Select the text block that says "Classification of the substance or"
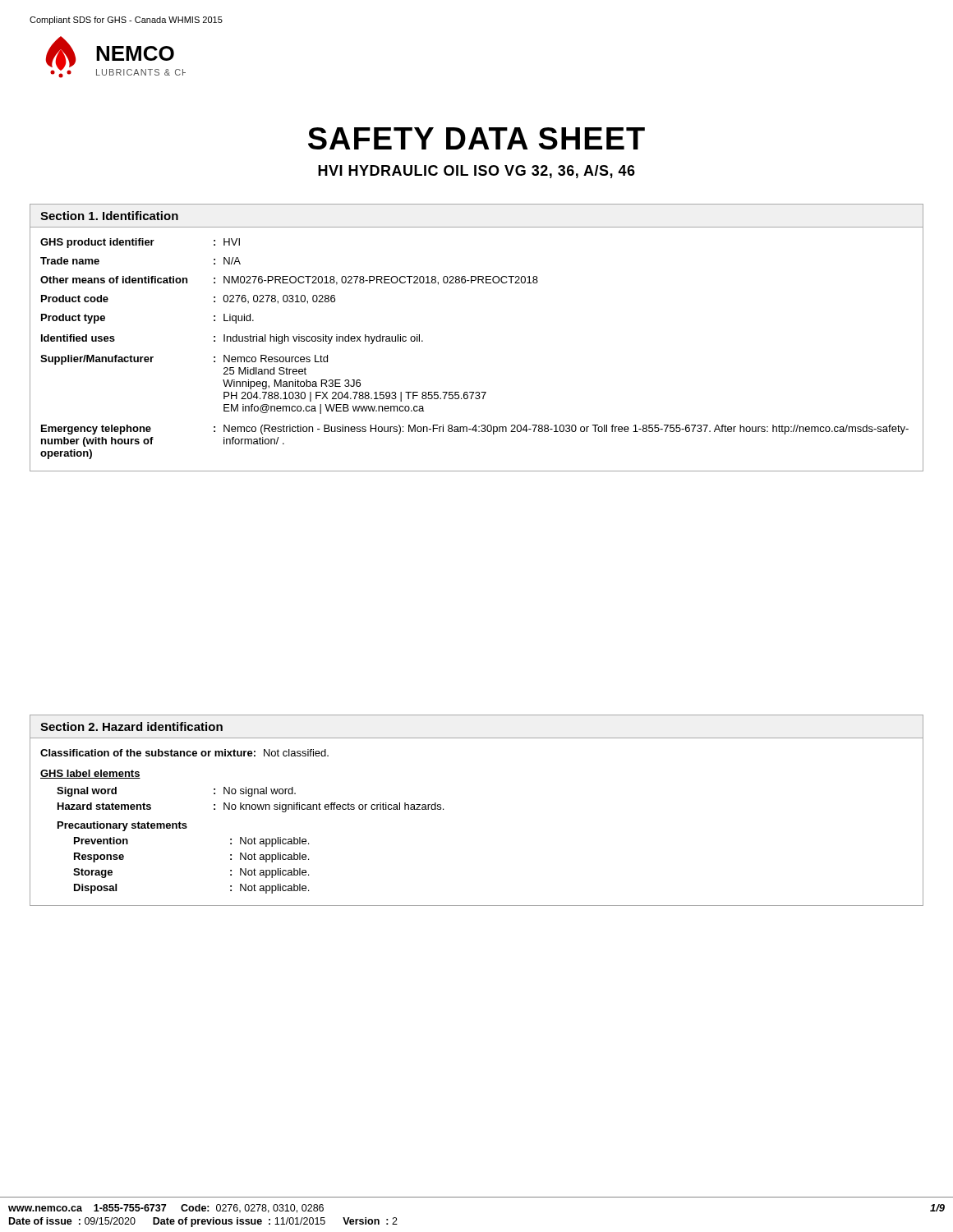This screenshot has height=1232, width=953. coord(184,753)
